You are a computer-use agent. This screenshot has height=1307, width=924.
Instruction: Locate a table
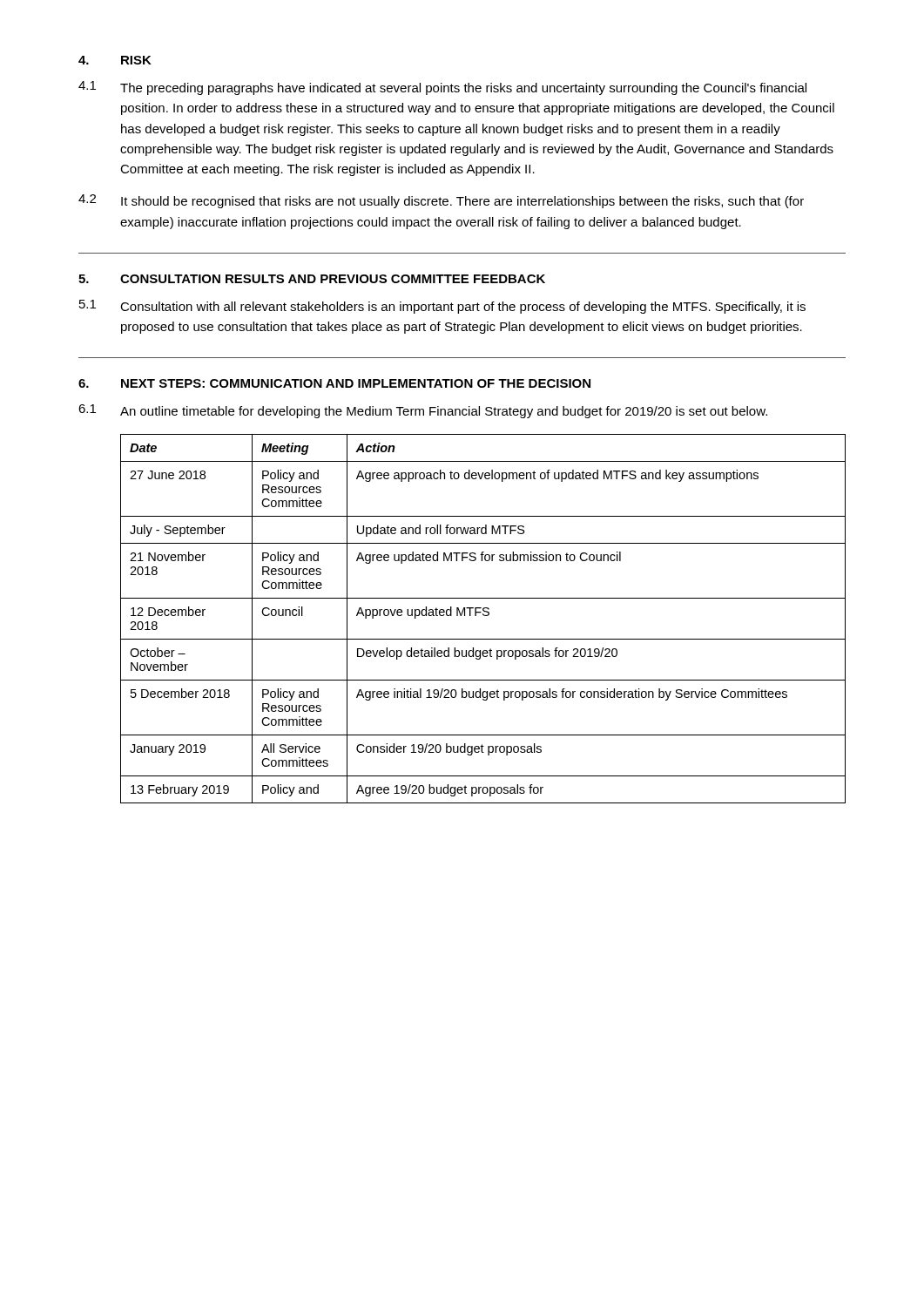coord(483,618)
